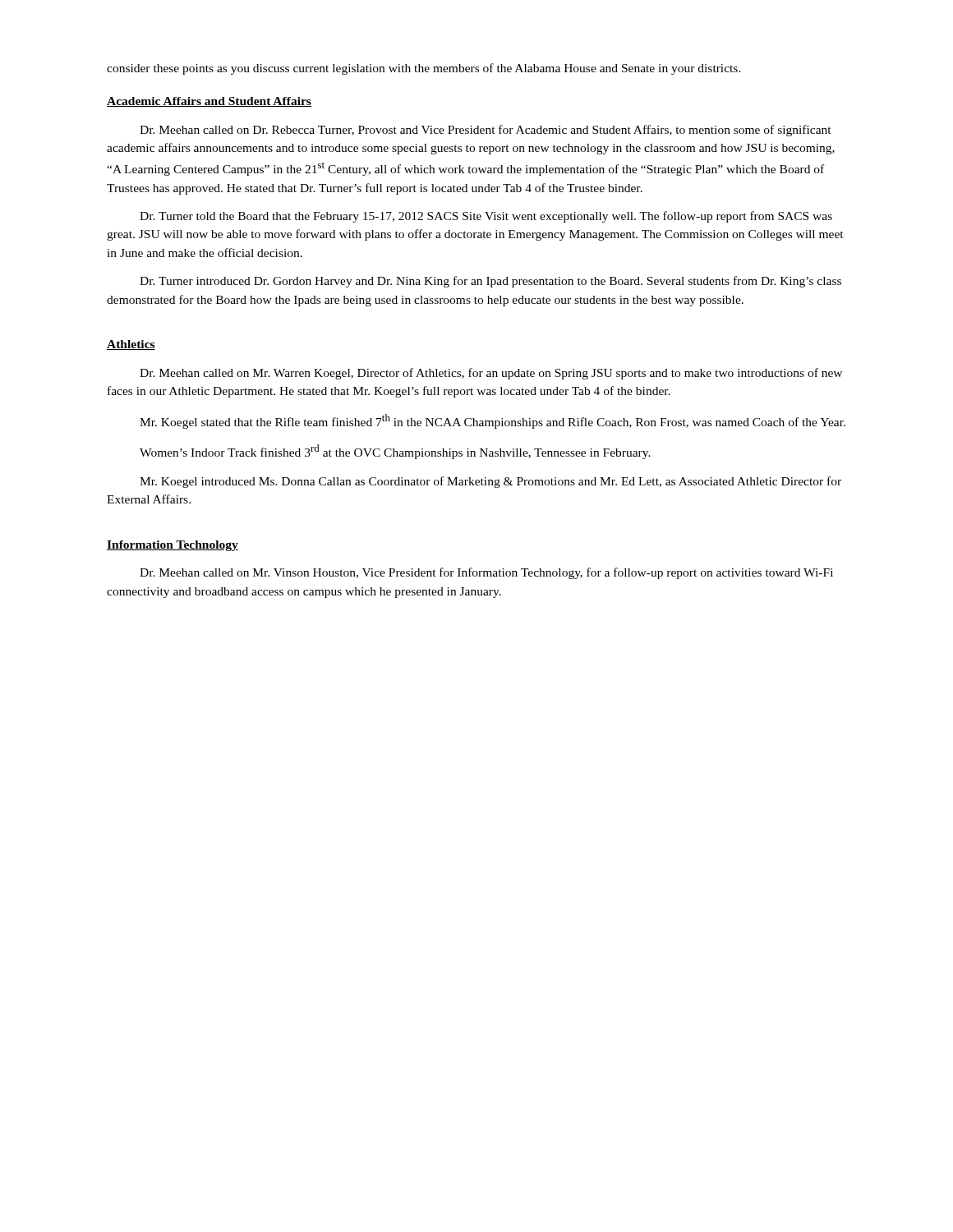Image resolution: width=953 pixels, height=1232 pixels.
Task: Click on the text block that says "Women’s Indoor Track finished 3rd at the OVC"
Action: click(x=395, y=451)
